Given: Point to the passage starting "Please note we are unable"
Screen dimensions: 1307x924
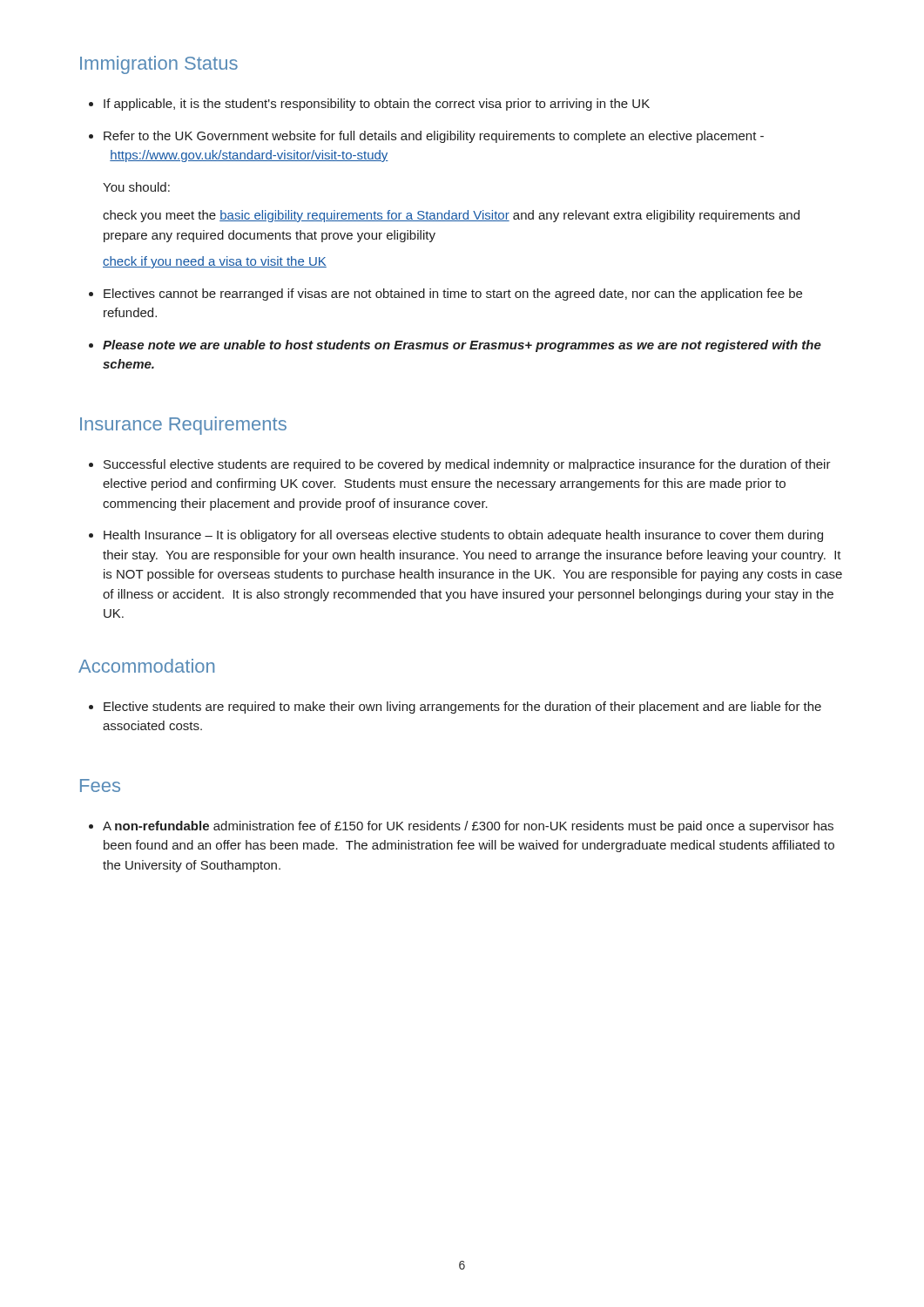Looking at the screenshot, I should pos(474,355).
